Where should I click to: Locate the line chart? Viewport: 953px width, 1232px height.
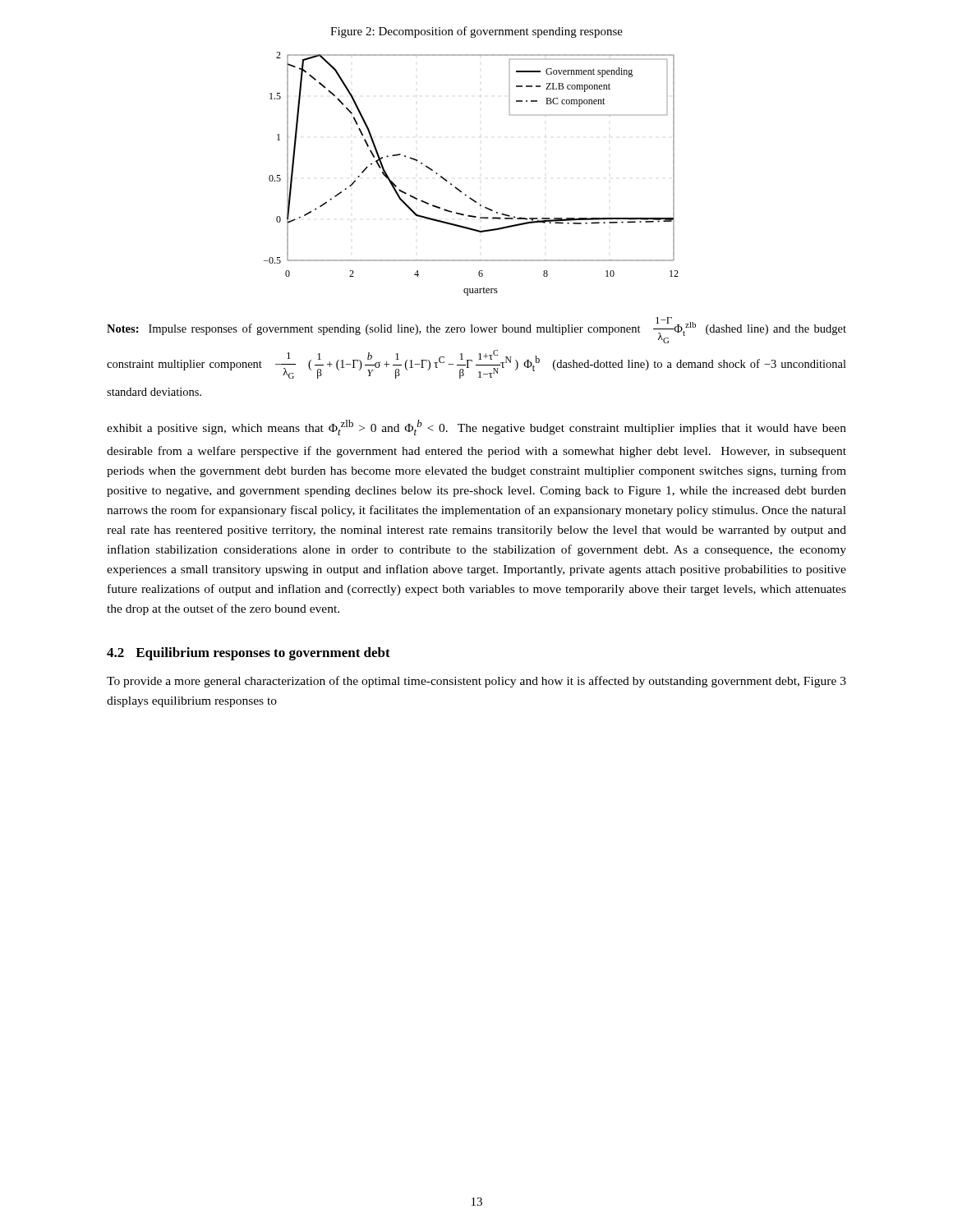click(x=476, y=176)
